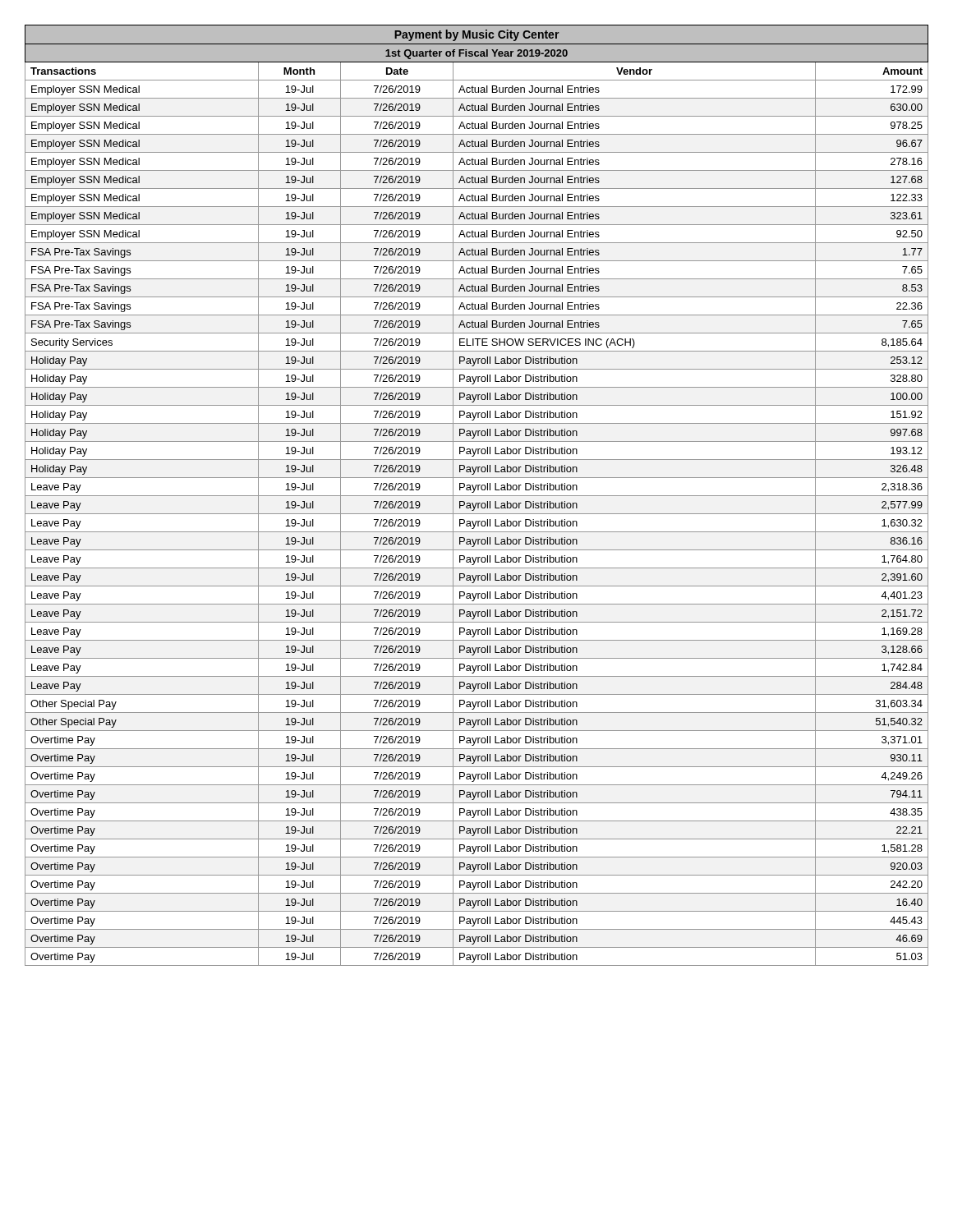Select the table that reads "Payroll Labor Distribution"
Viewport: 953px width, 1232px height.
click(476, 495)
